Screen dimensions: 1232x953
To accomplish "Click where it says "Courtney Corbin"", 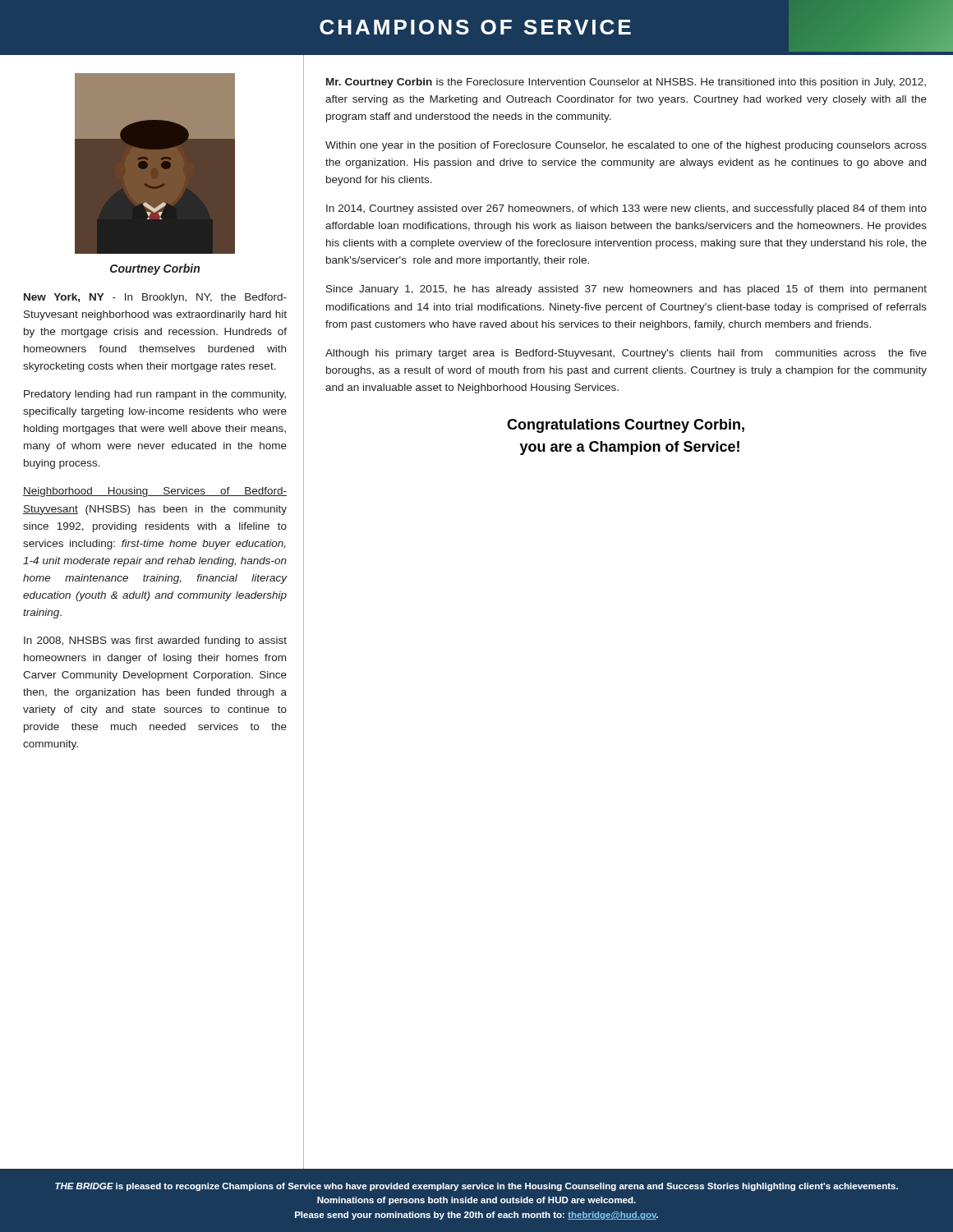I will (155, 269).
